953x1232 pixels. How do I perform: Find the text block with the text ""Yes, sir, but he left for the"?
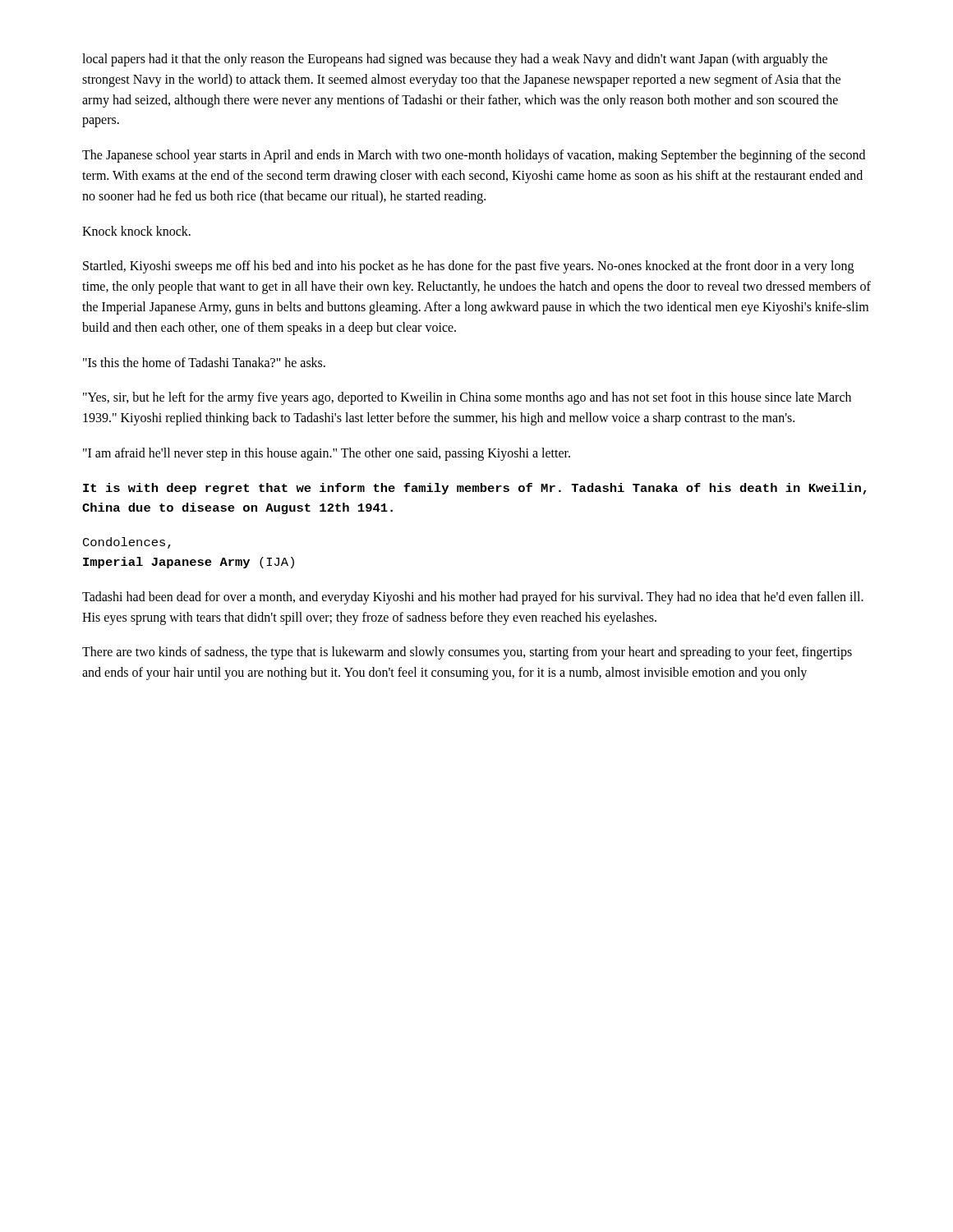[467, 408]
